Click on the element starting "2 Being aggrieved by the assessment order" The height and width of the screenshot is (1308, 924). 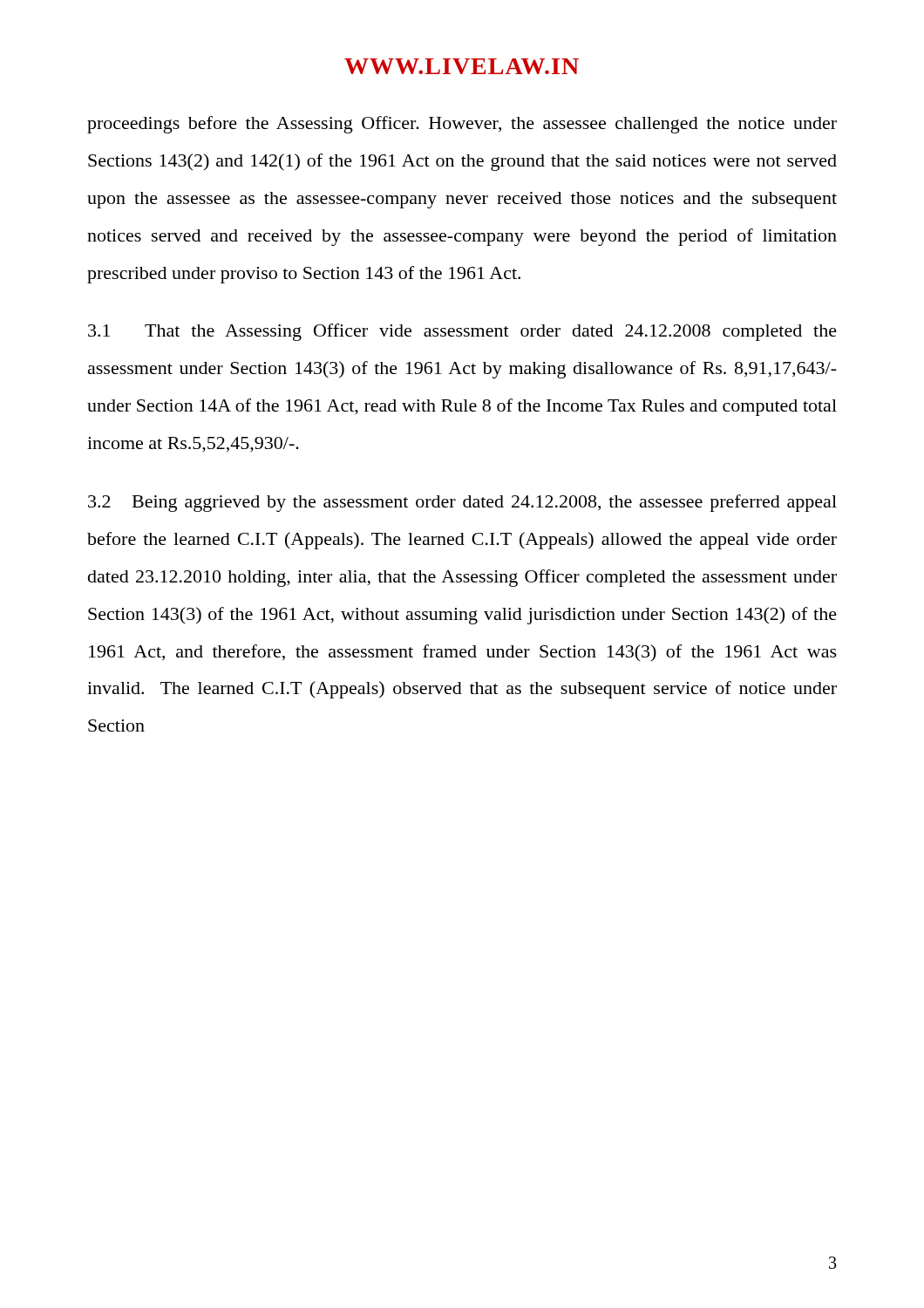[462, 613]
